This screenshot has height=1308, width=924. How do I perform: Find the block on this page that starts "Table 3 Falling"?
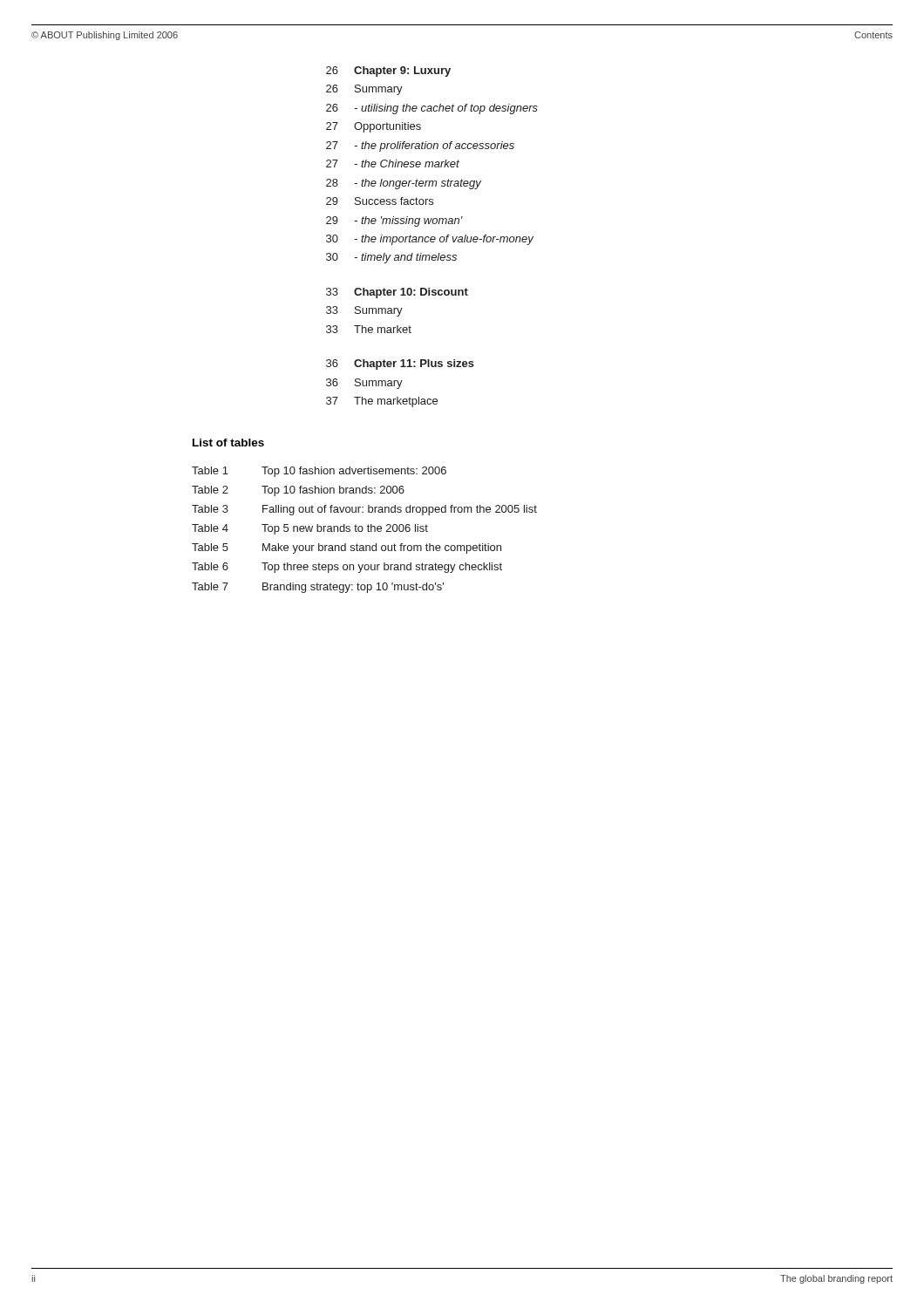[x=364, y=509]
